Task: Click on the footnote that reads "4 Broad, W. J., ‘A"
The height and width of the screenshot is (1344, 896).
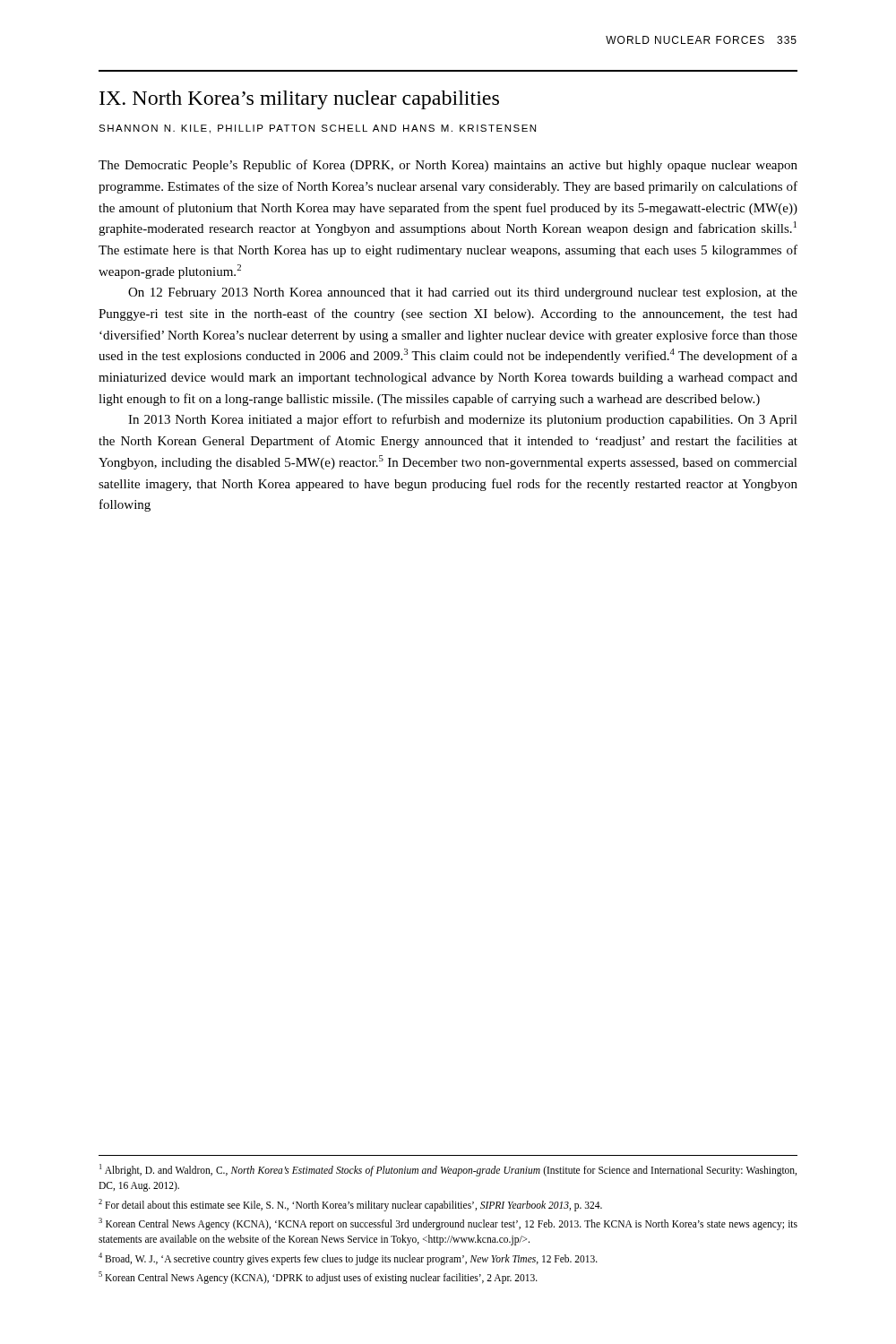Action: tap(348, 1258)
